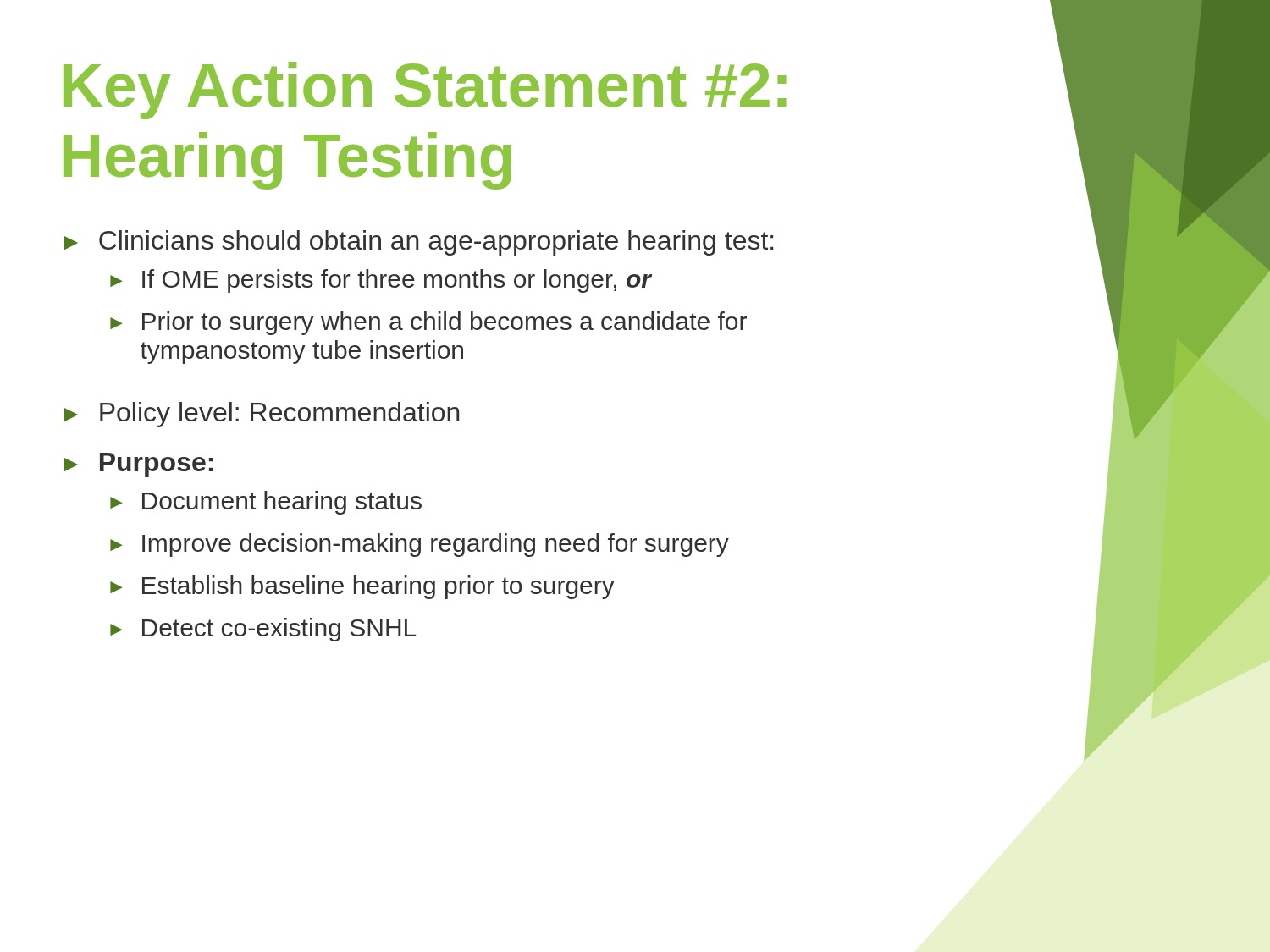
Task: Locate the text starting "► Detect co-existing"
Action: coord(263,630)
